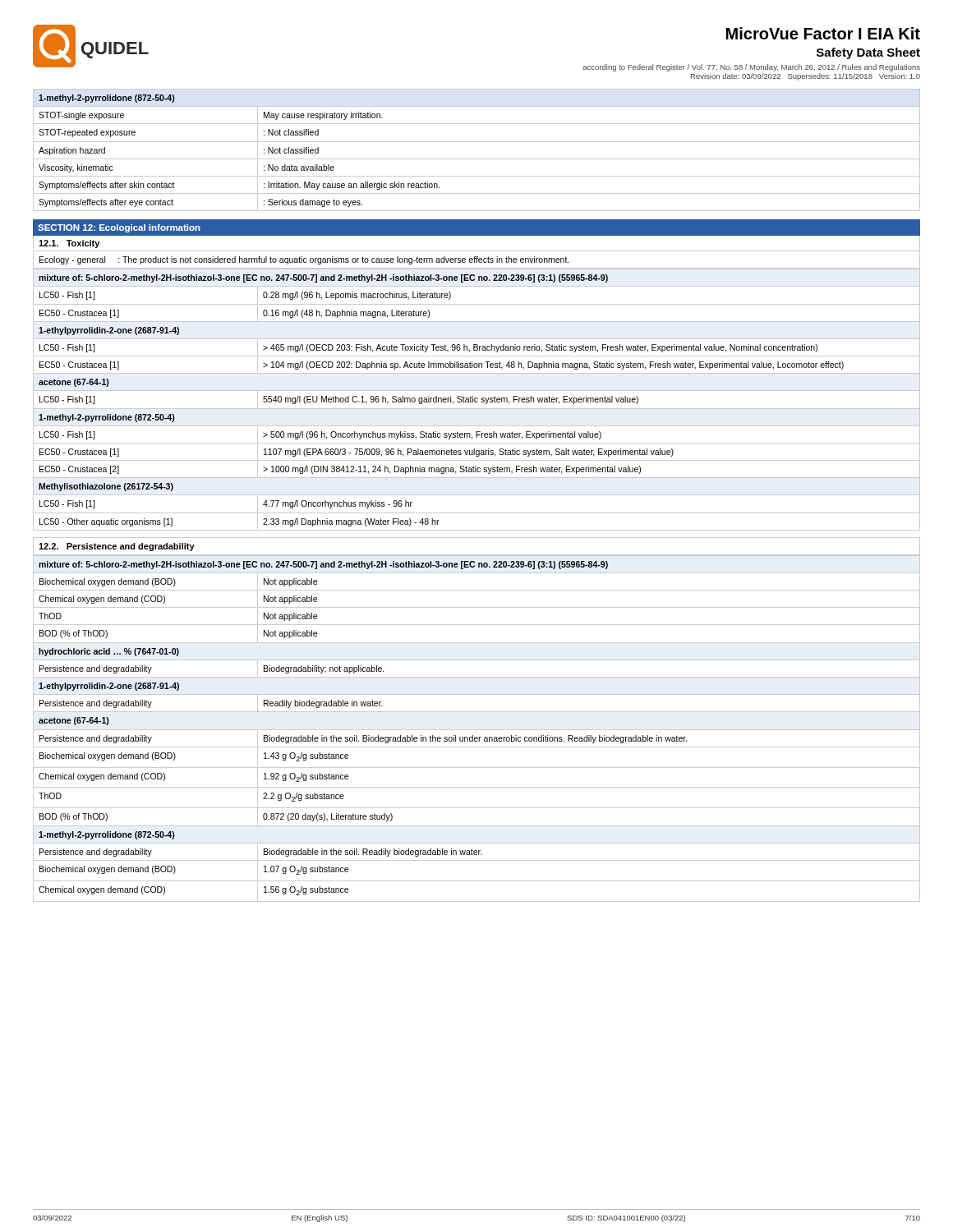The image size is (953, 1232).
Task: Select the text with the text "Safety Data Sheet"
Action: (868, 52)
